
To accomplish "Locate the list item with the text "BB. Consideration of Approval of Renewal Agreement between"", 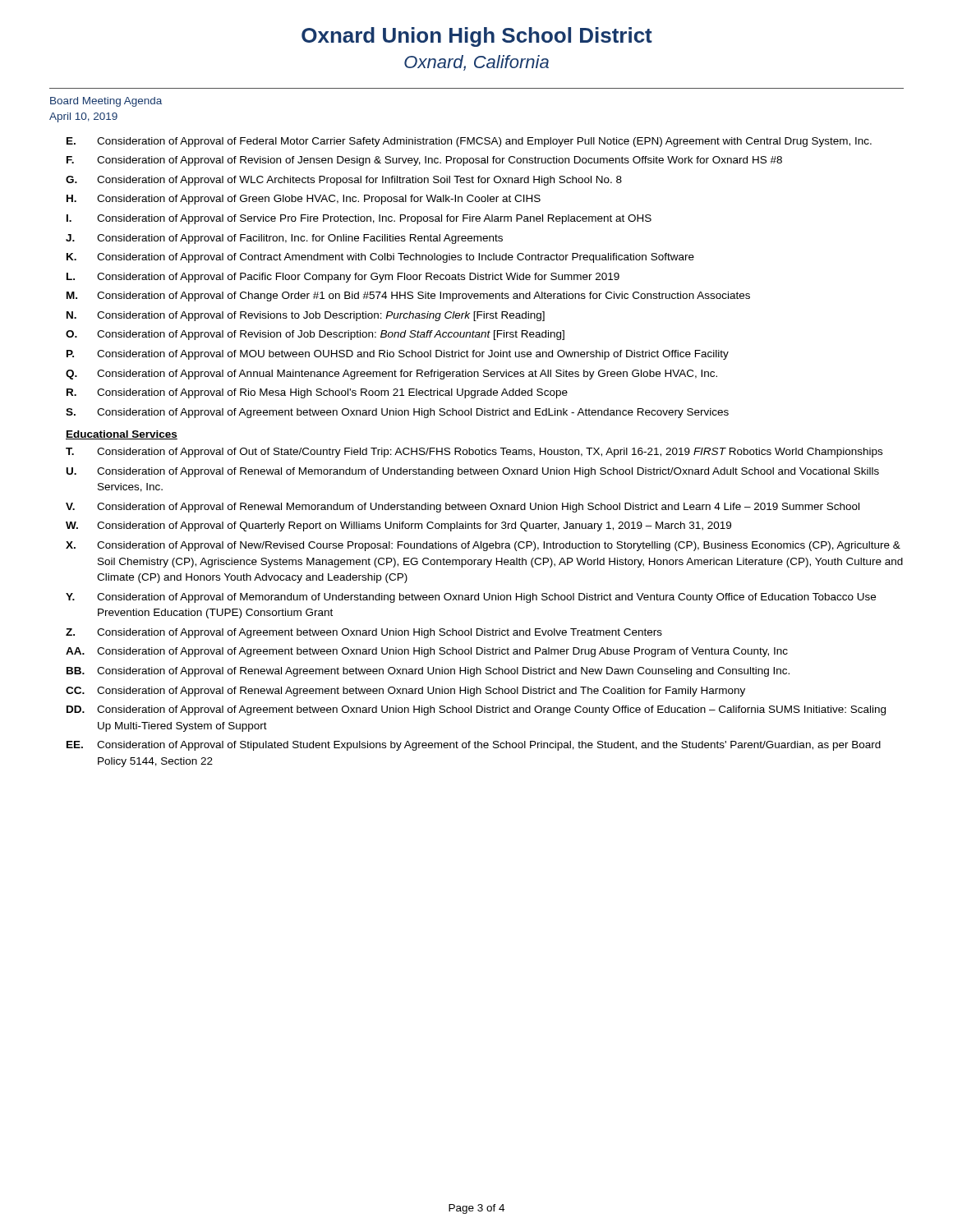I will (485, 671).
